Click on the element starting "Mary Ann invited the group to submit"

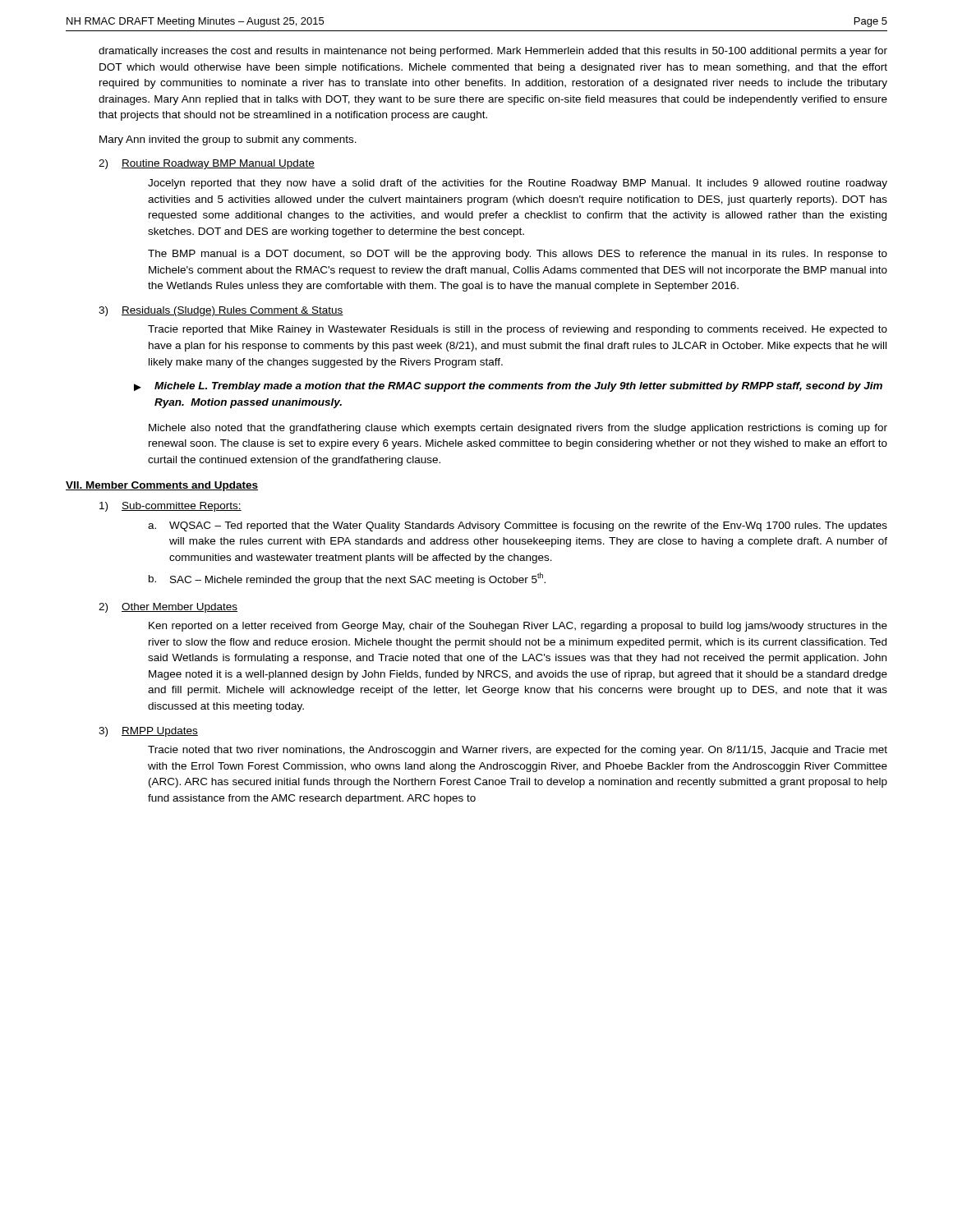tap(228, 139)
